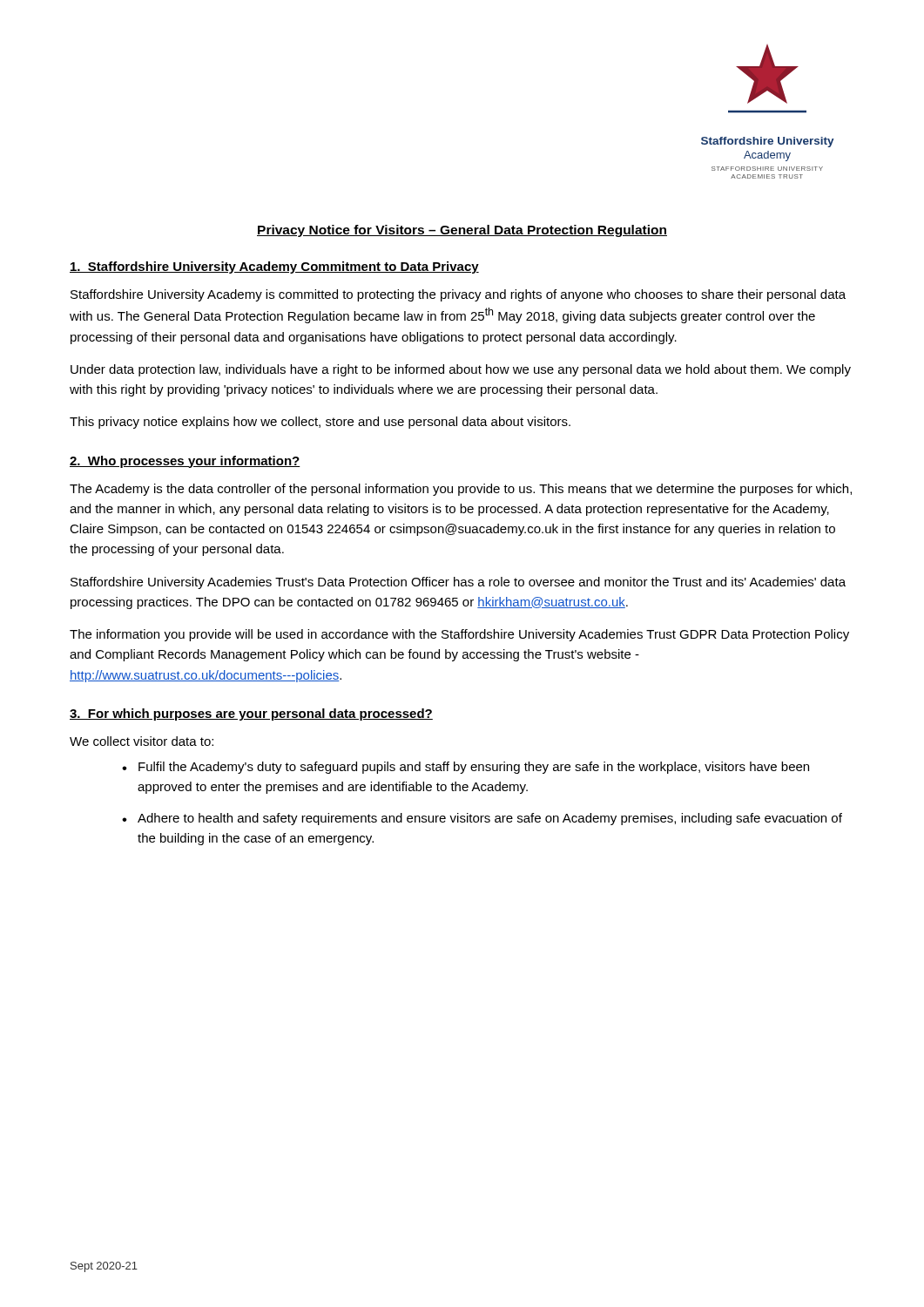Image resolution: width=924 pixels, height=1307 pixels.
Task: Find the passage starting "Staffordshire University Academies Trust's Data"
Action: tap(462, 591)
